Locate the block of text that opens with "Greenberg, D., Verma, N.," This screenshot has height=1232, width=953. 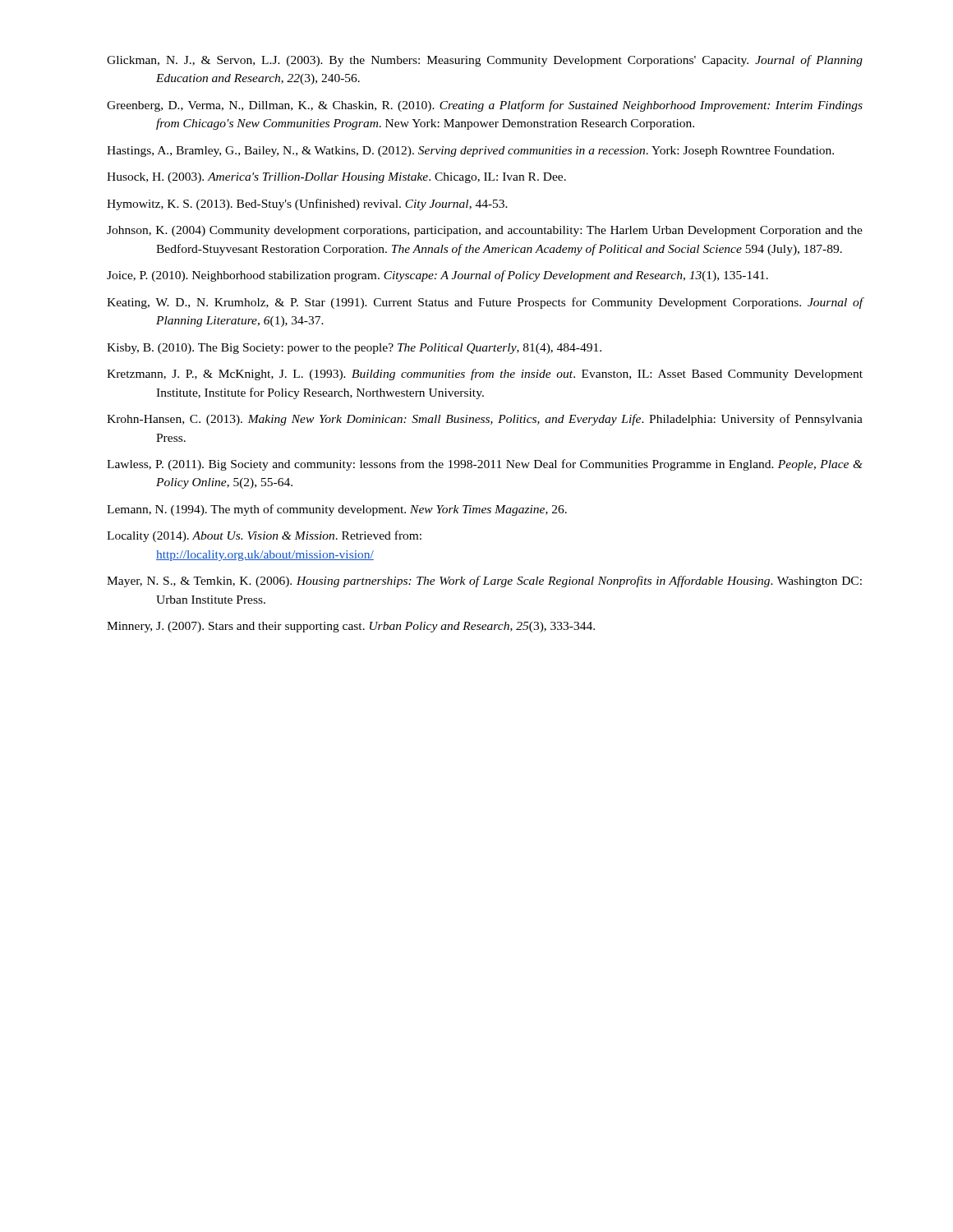coord(485,114)
